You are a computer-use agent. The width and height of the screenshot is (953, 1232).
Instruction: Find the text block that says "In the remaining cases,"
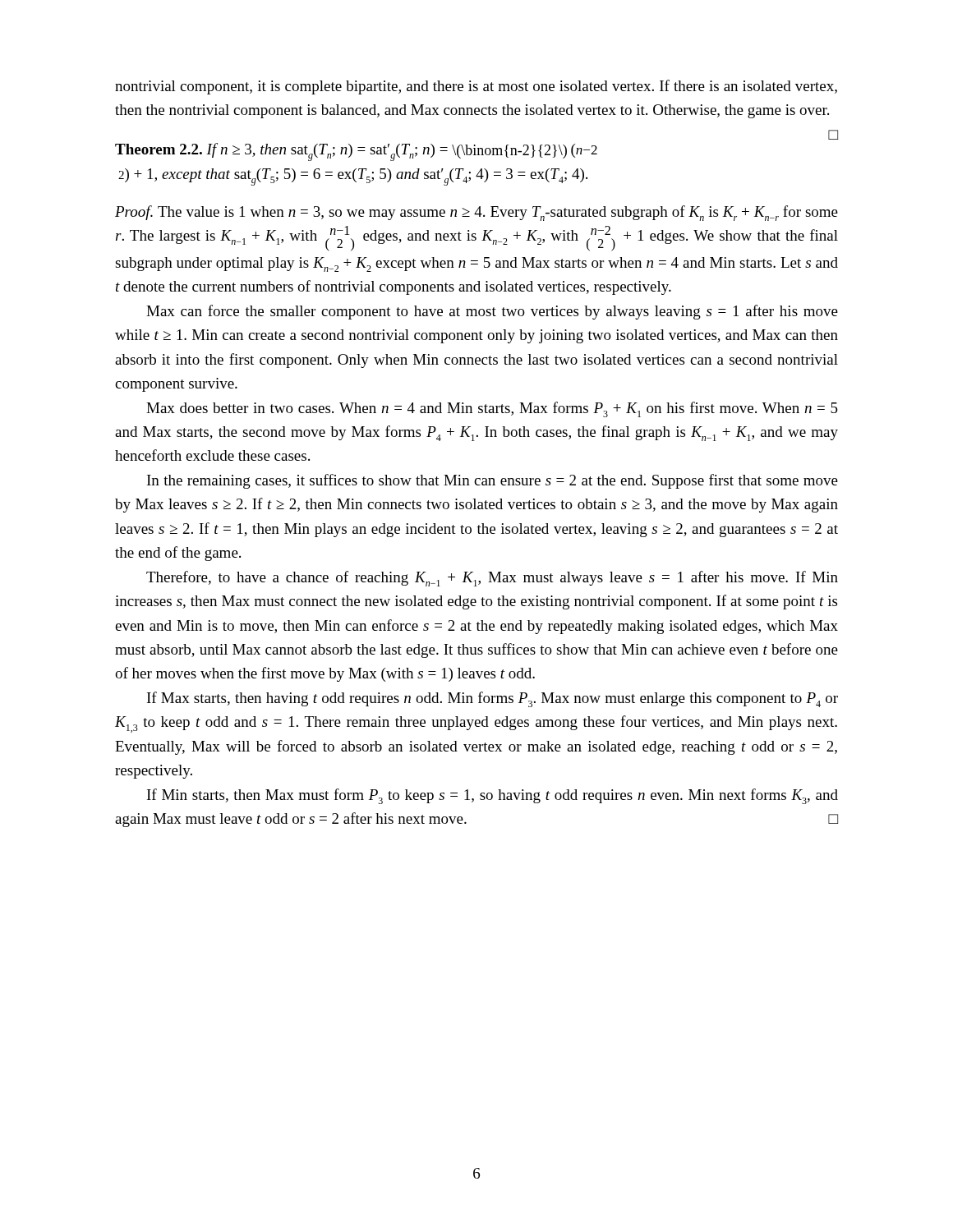pyautogui.click(x=476, y=516)
